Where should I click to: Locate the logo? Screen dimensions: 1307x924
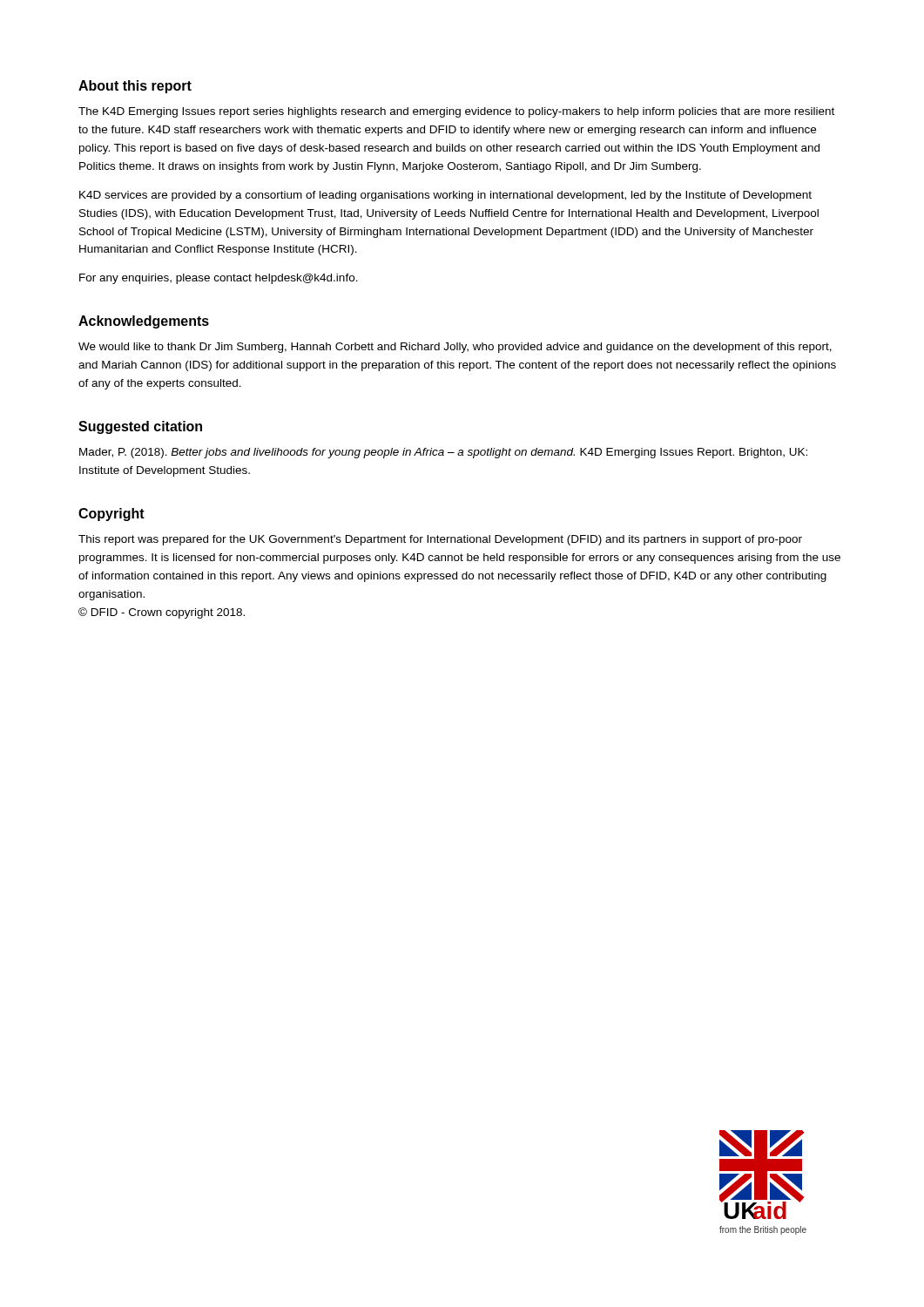(x=782, y=1184)
